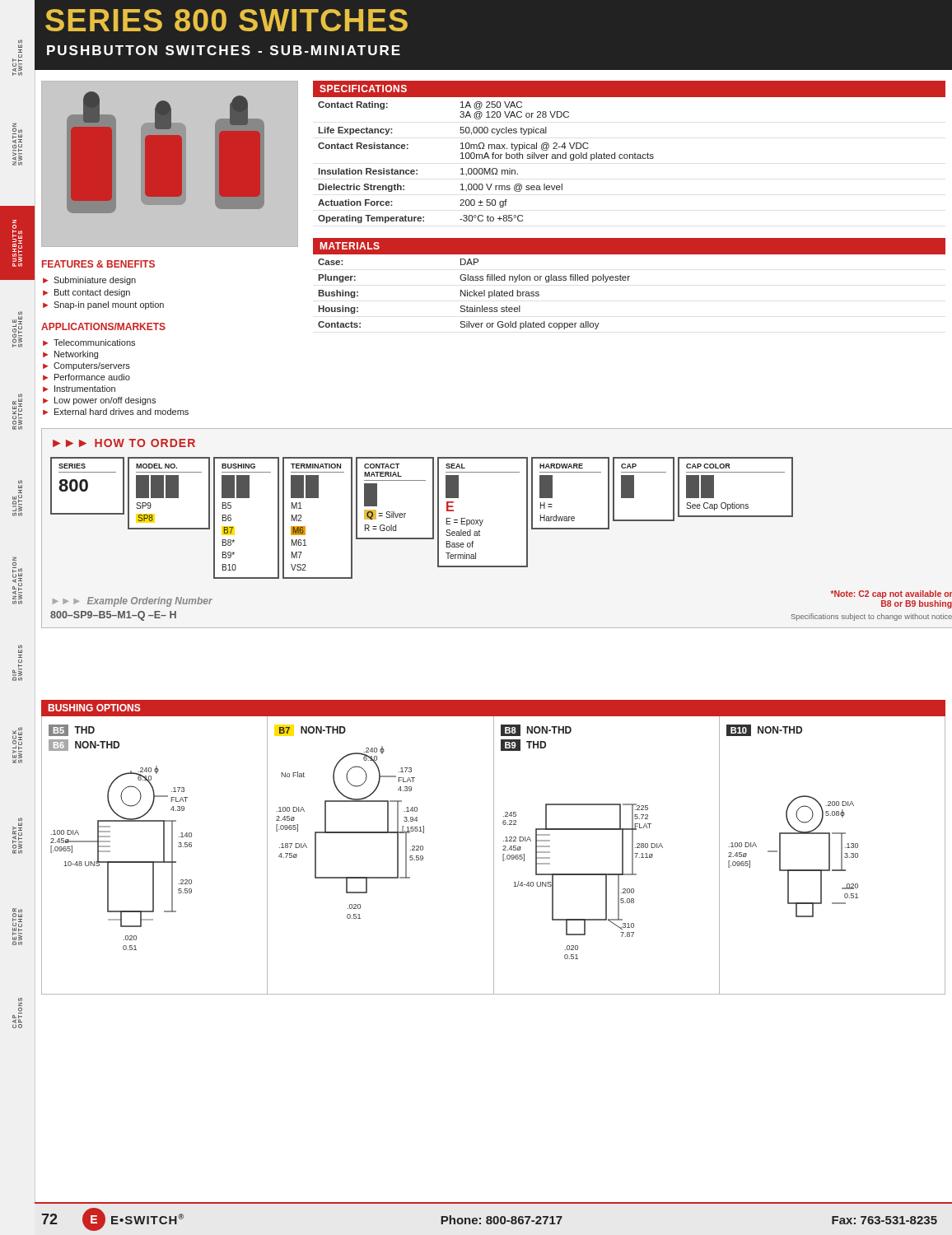Navigate to the passage starting "HOW TO ORDER"
This screenshot has height=1235, width=952.
pyautogui.click(x=145, y=443)
